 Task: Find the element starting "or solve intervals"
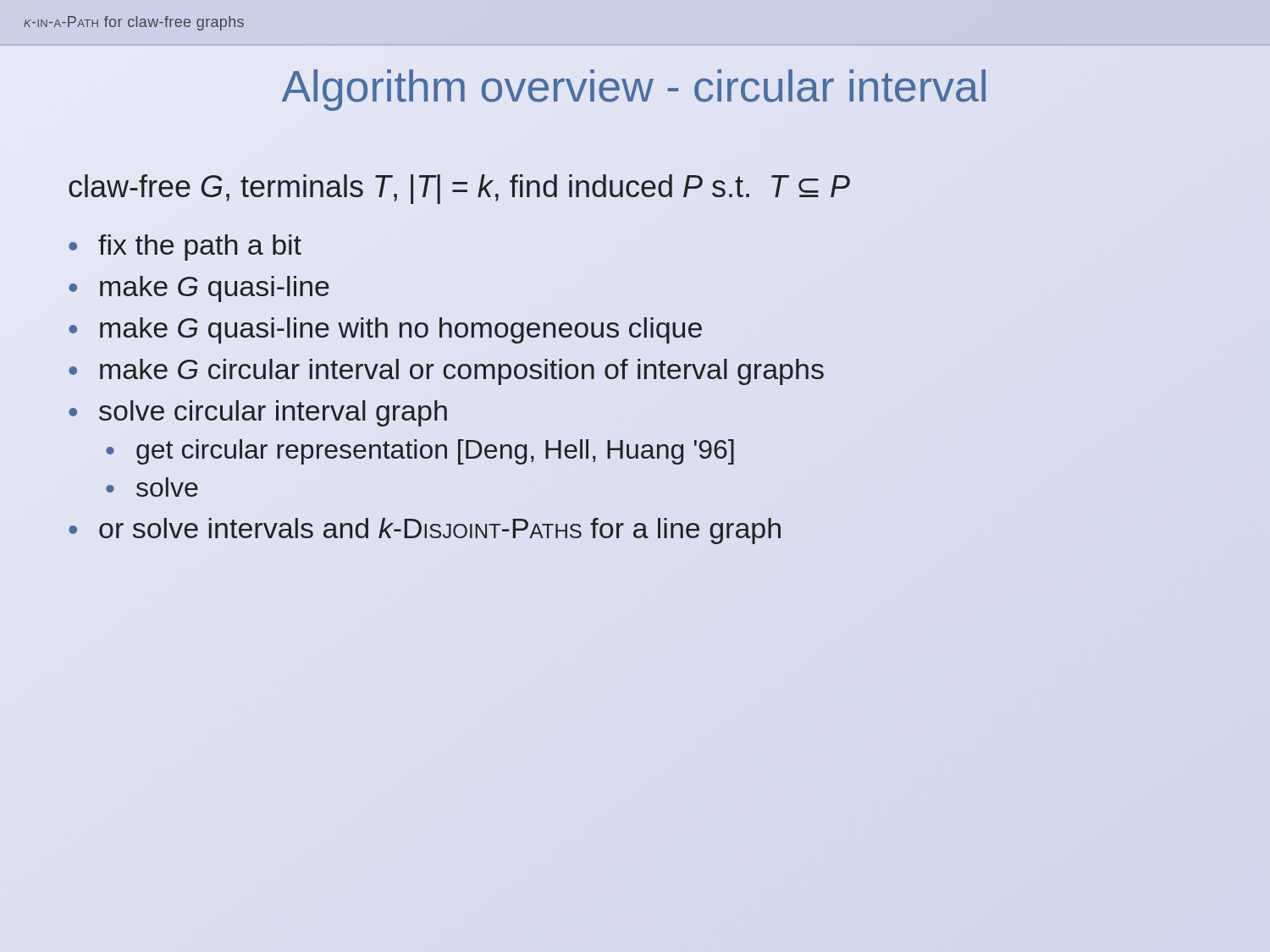pos(440,528)
